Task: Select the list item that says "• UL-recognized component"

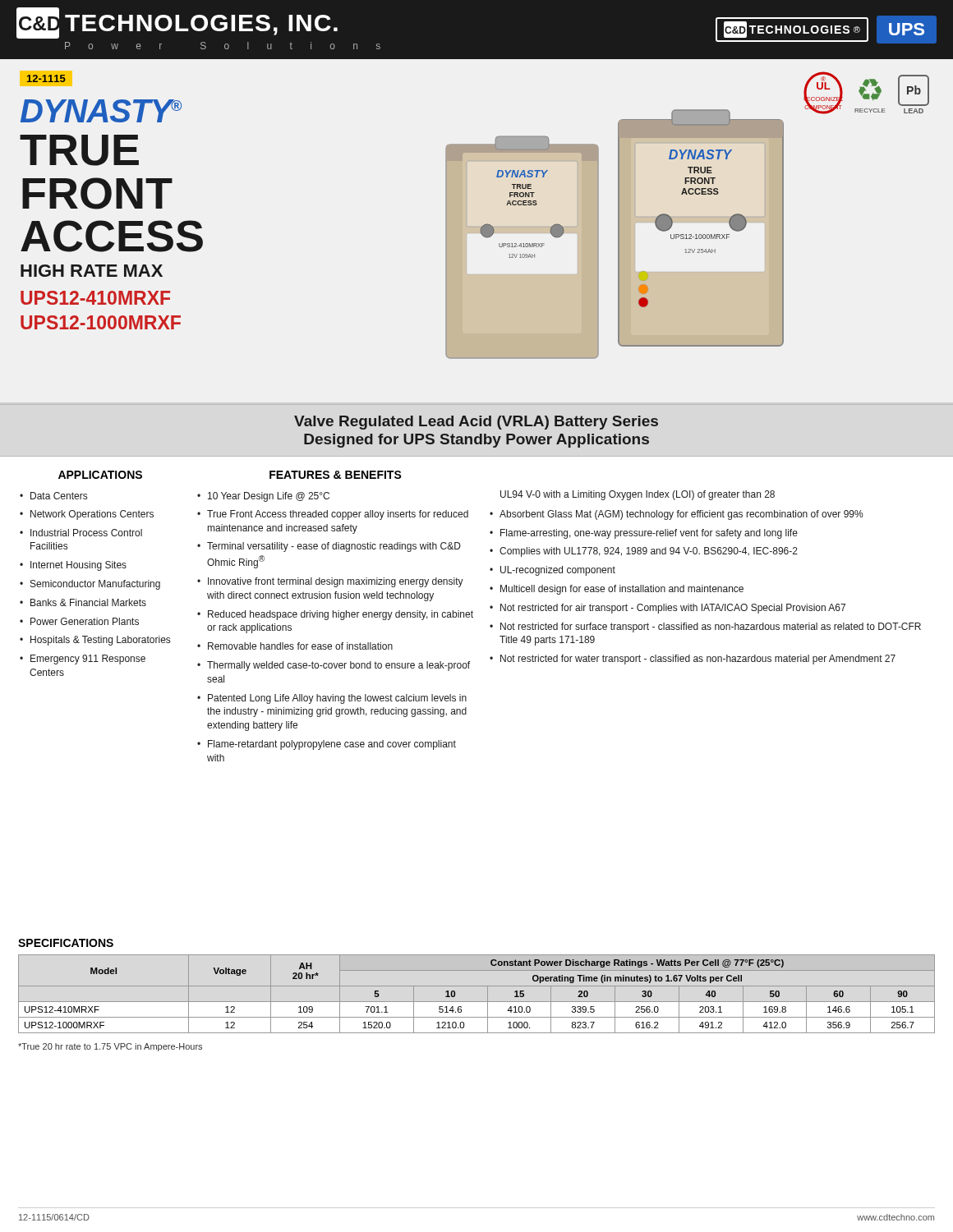Action: pos(552,571)
